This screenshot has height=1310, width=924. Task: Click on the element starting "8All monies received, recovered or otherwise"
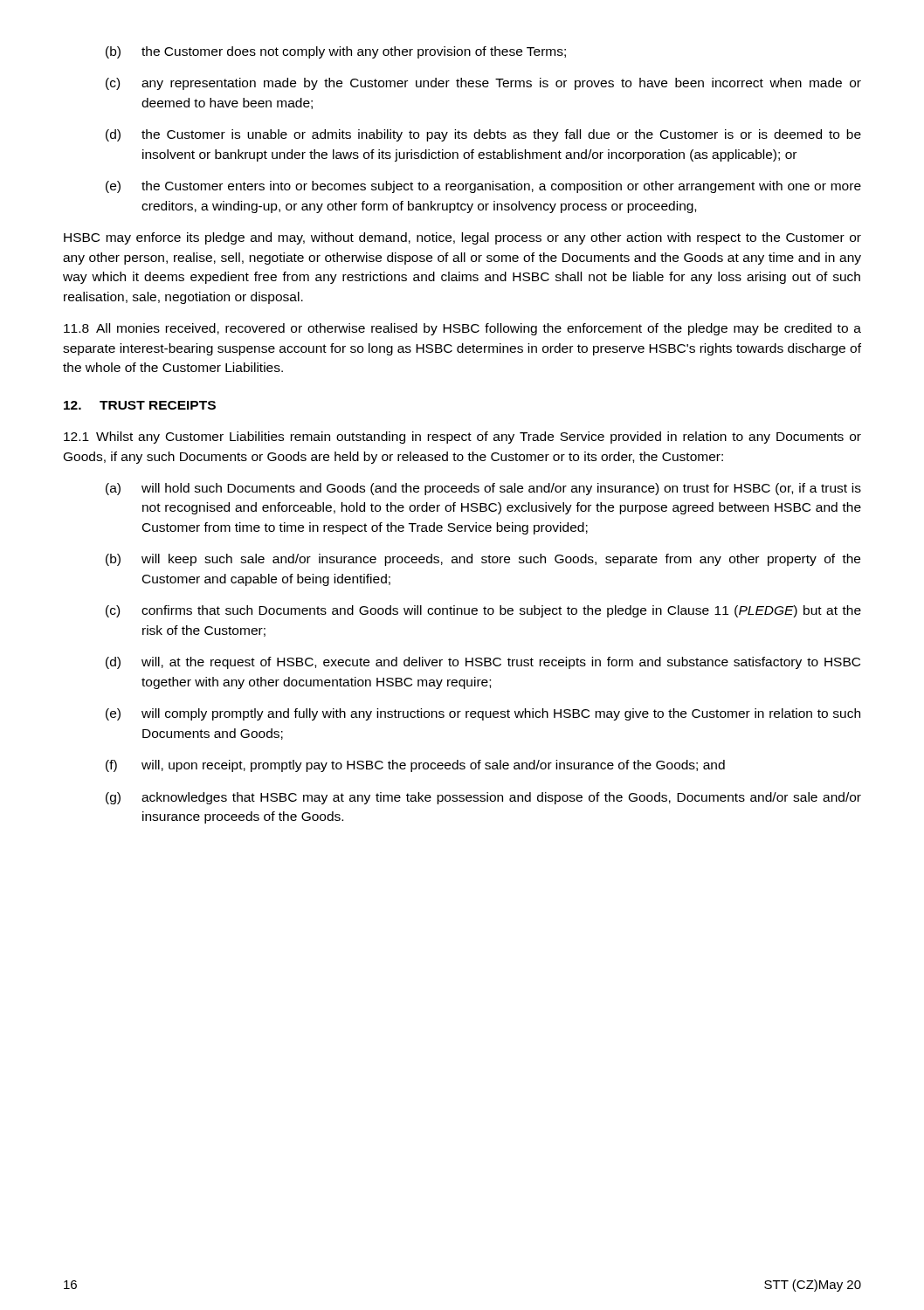coord(462,347)
